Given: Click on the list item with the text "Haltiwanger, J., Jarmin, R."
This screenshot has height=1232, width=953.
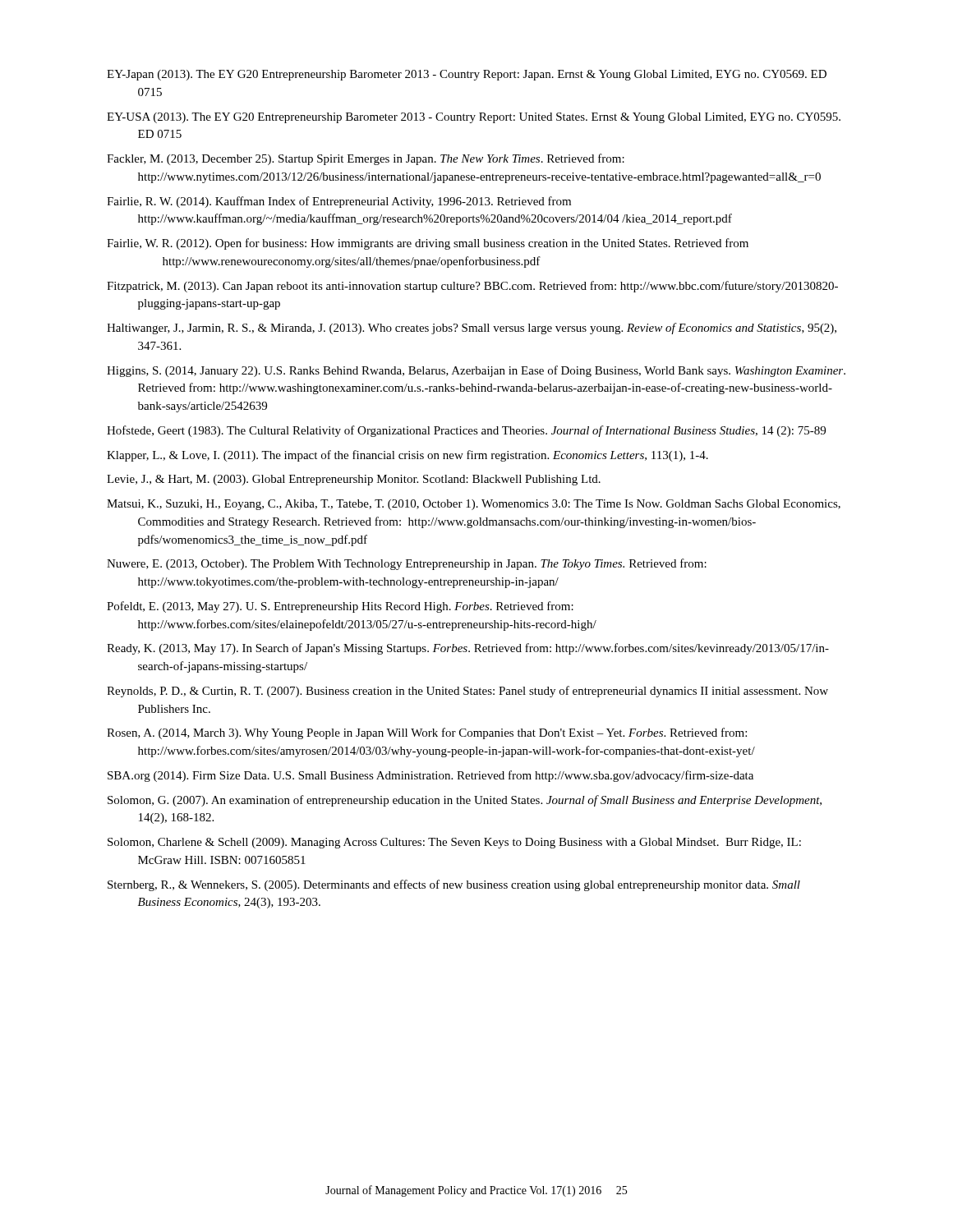Looking at the screenshot, I should 472,337.
